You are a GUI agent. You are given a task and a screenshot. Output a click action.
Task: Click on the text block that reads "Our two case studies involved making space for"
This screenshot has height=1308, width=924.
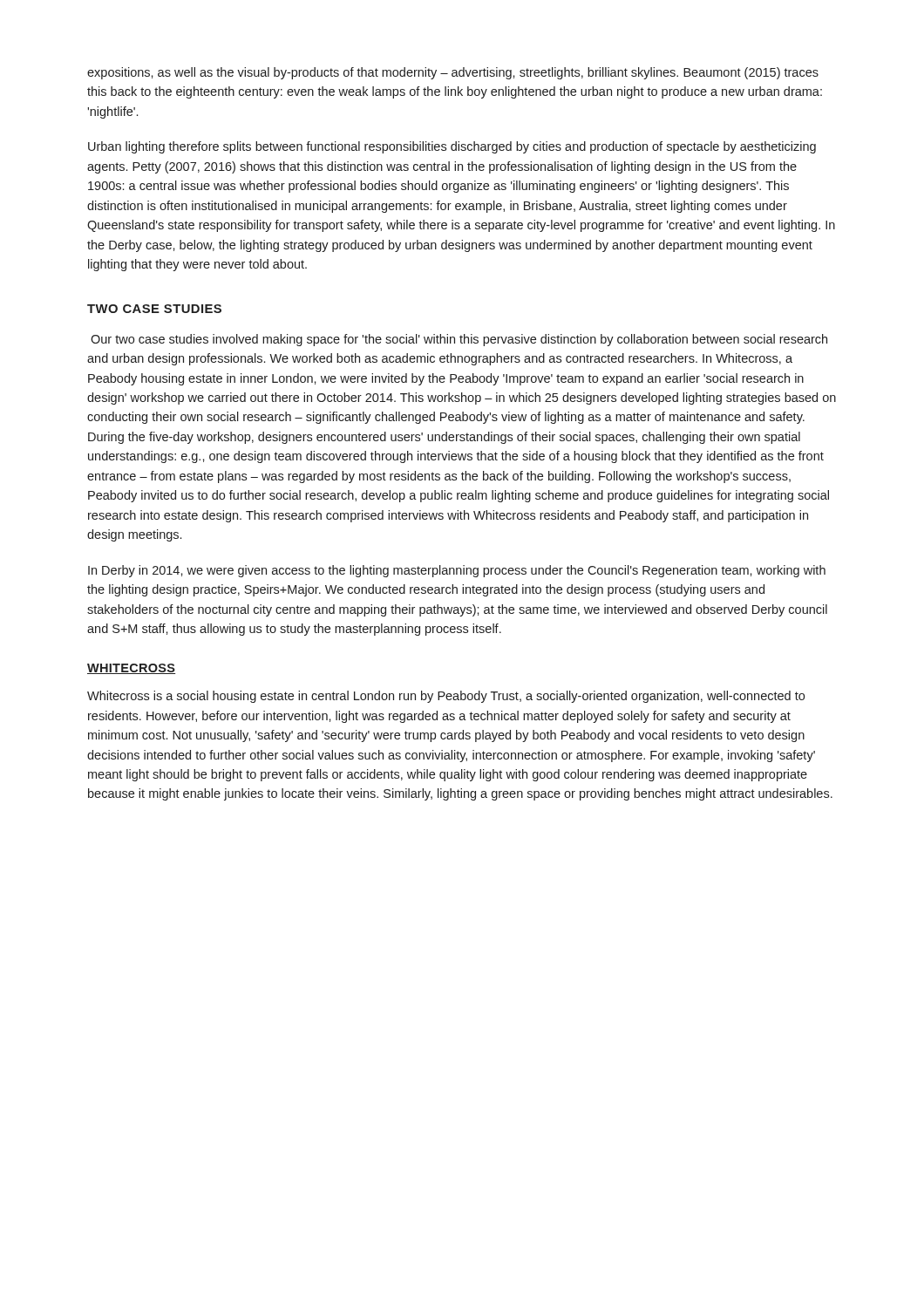click(462, 437)
